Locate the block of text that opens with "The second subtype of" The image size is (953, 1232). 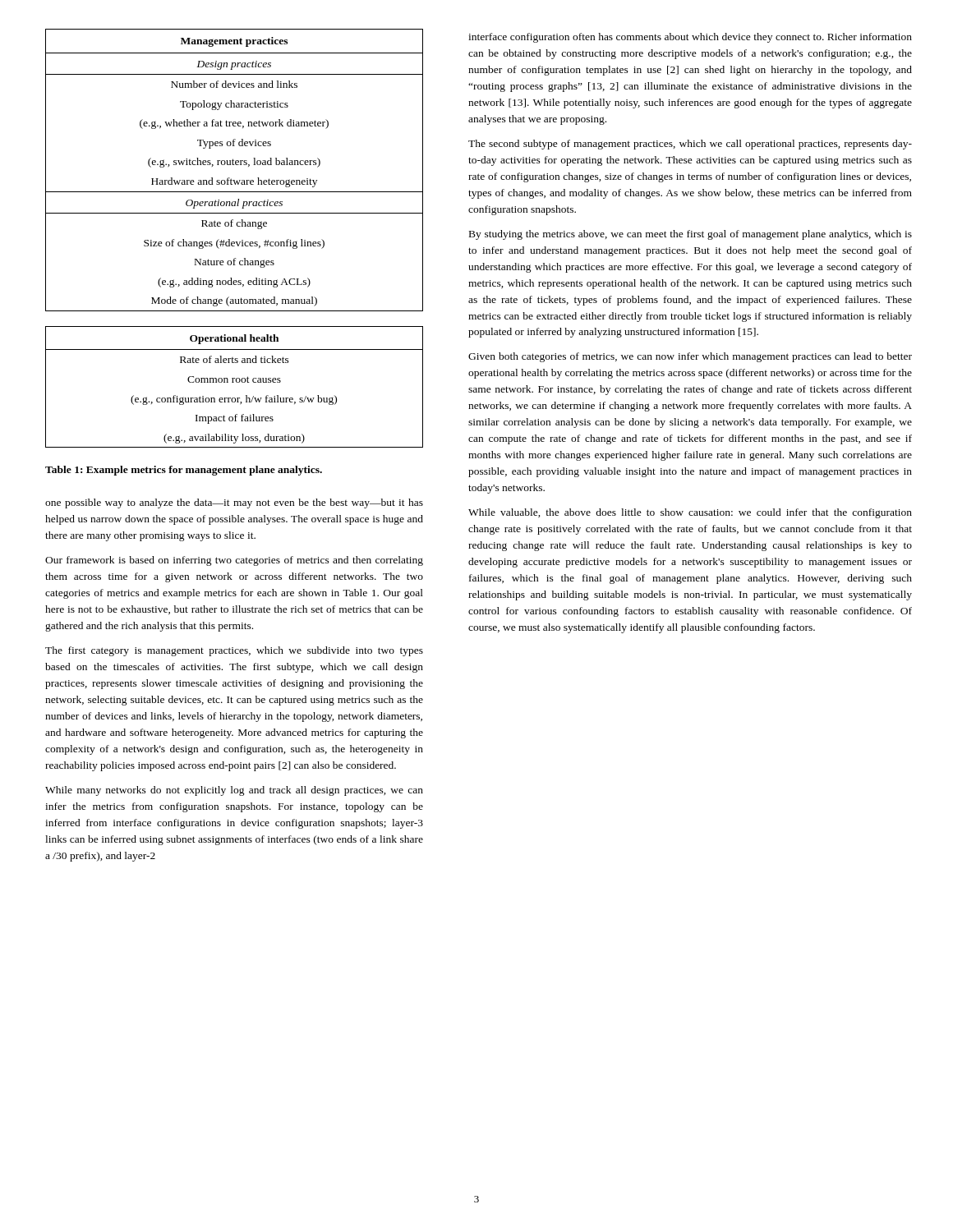[690, 176]
